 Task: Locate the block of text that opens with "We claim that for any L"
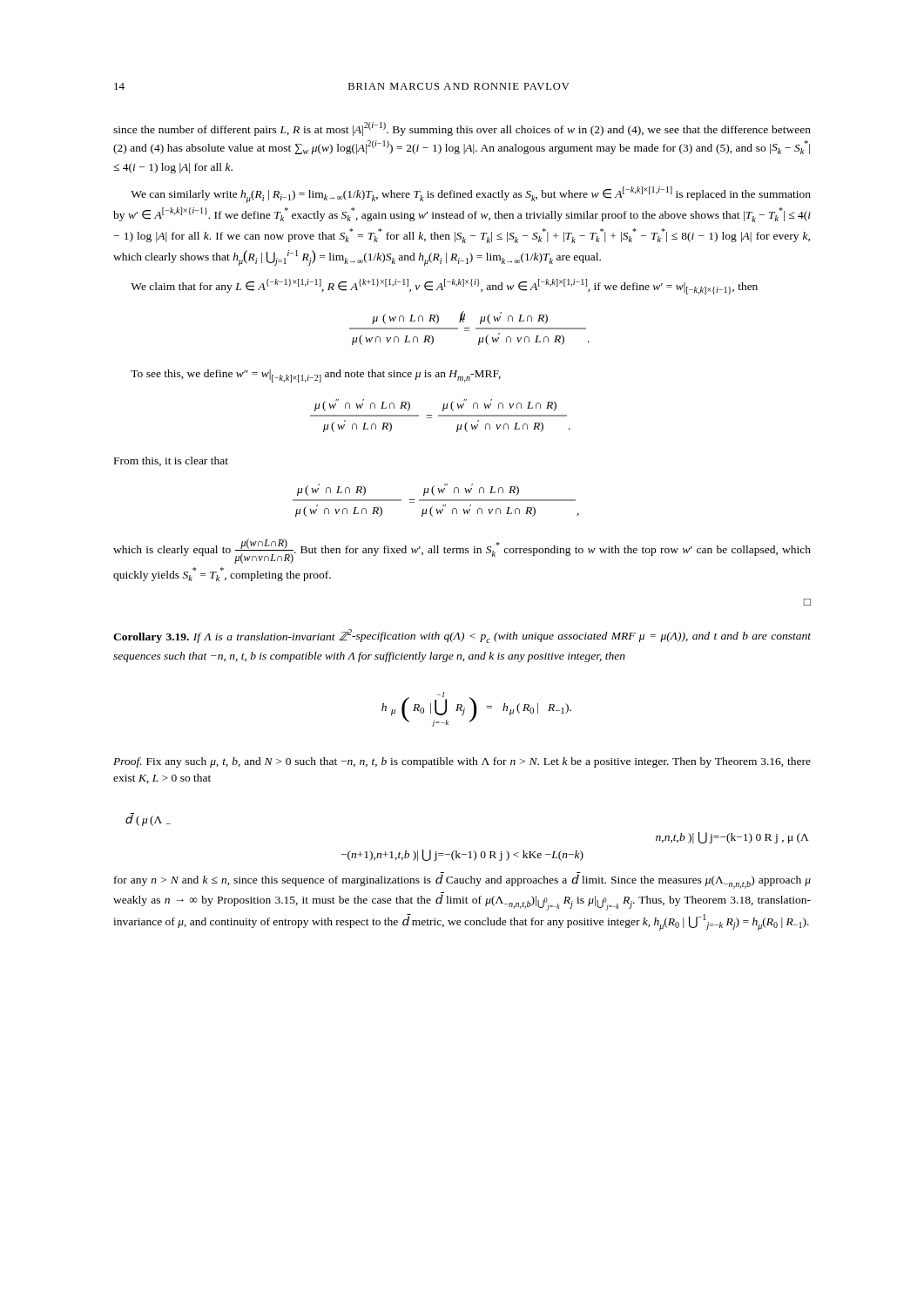pyautogui.click(x=462, y=287)
